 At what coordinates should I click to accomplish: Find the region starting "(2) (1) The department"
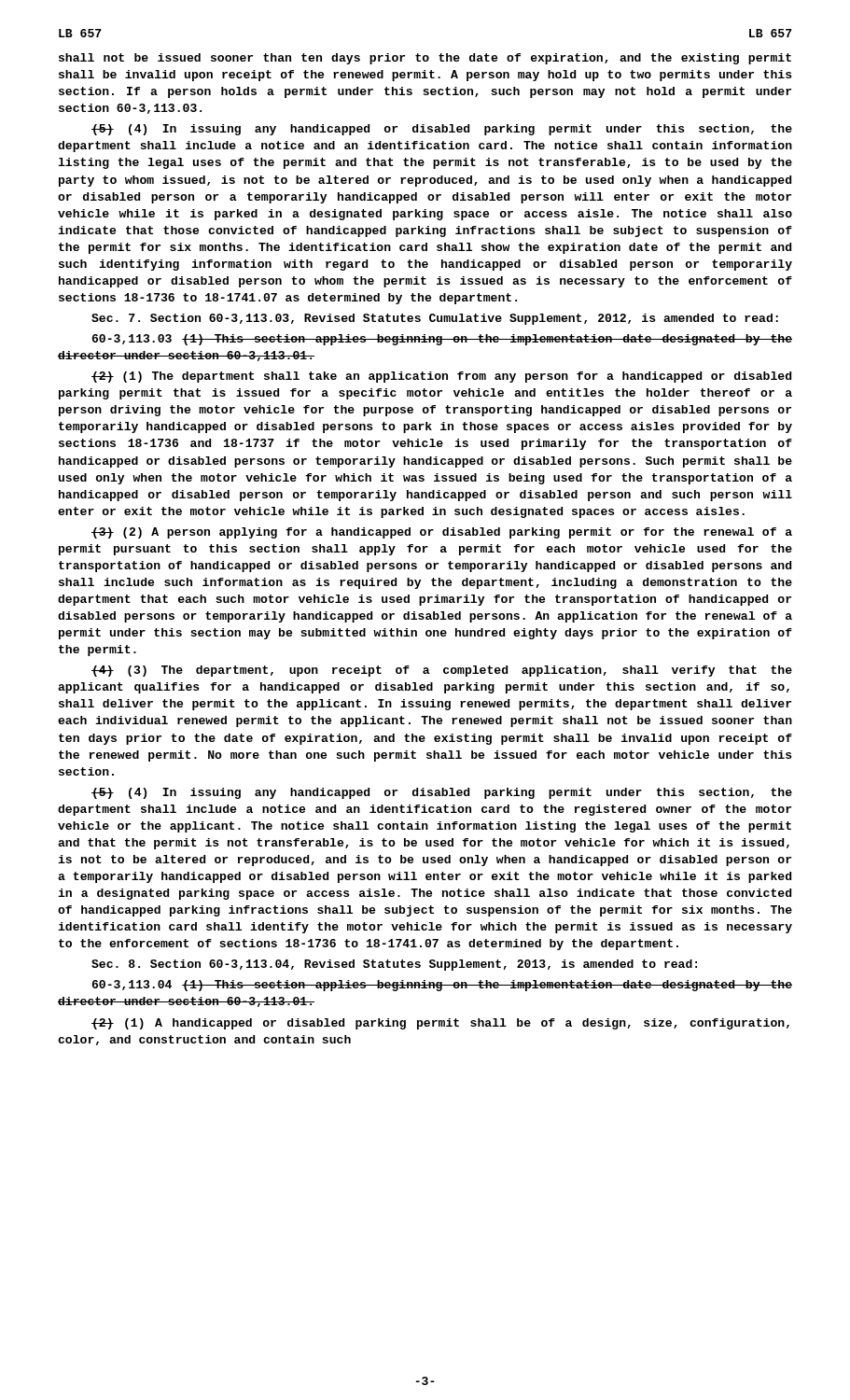click(x=425, y=445)
